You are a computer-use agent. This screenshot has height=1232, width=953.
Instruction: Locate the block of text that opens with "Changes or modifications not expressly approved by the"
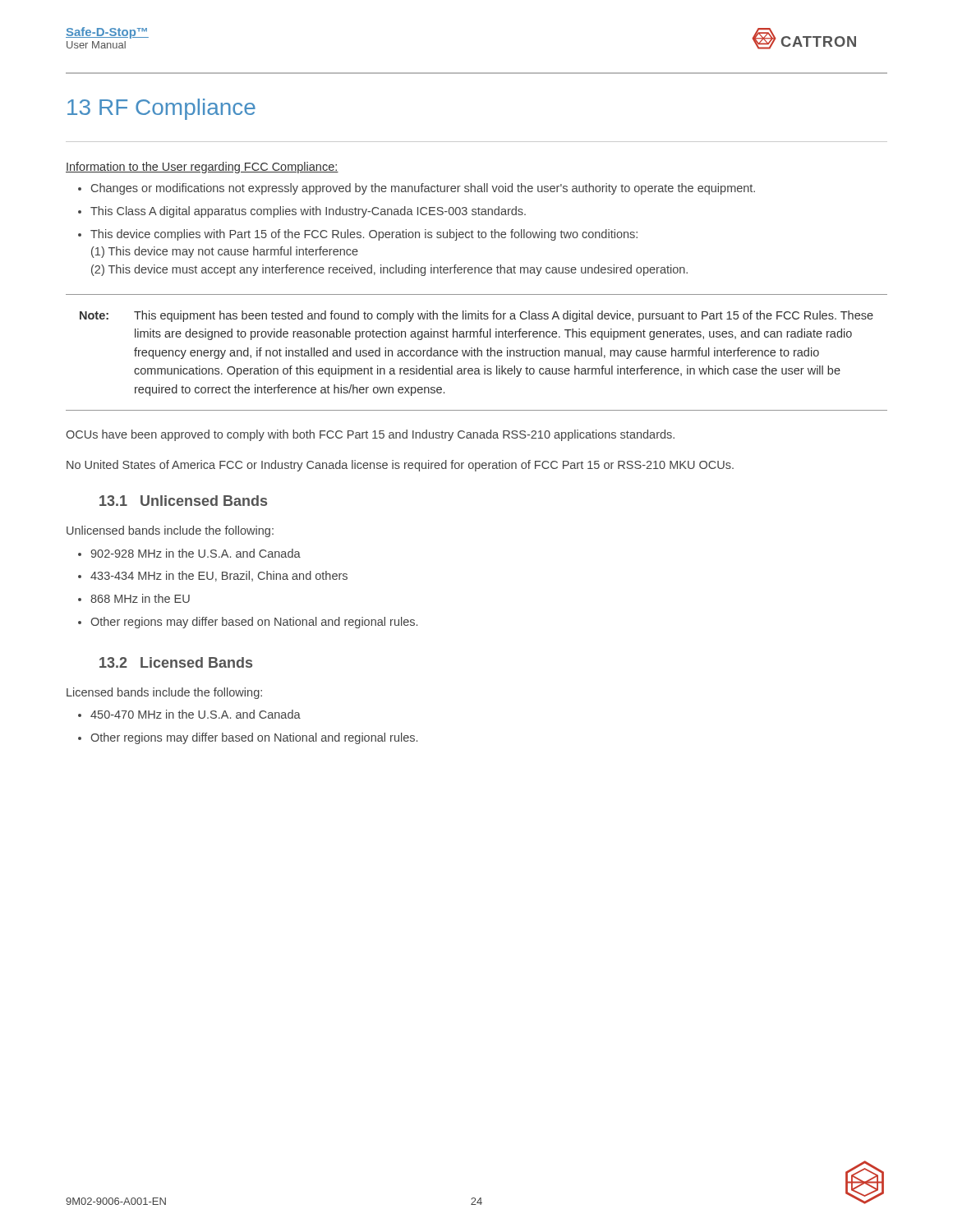tap(423, 188)
